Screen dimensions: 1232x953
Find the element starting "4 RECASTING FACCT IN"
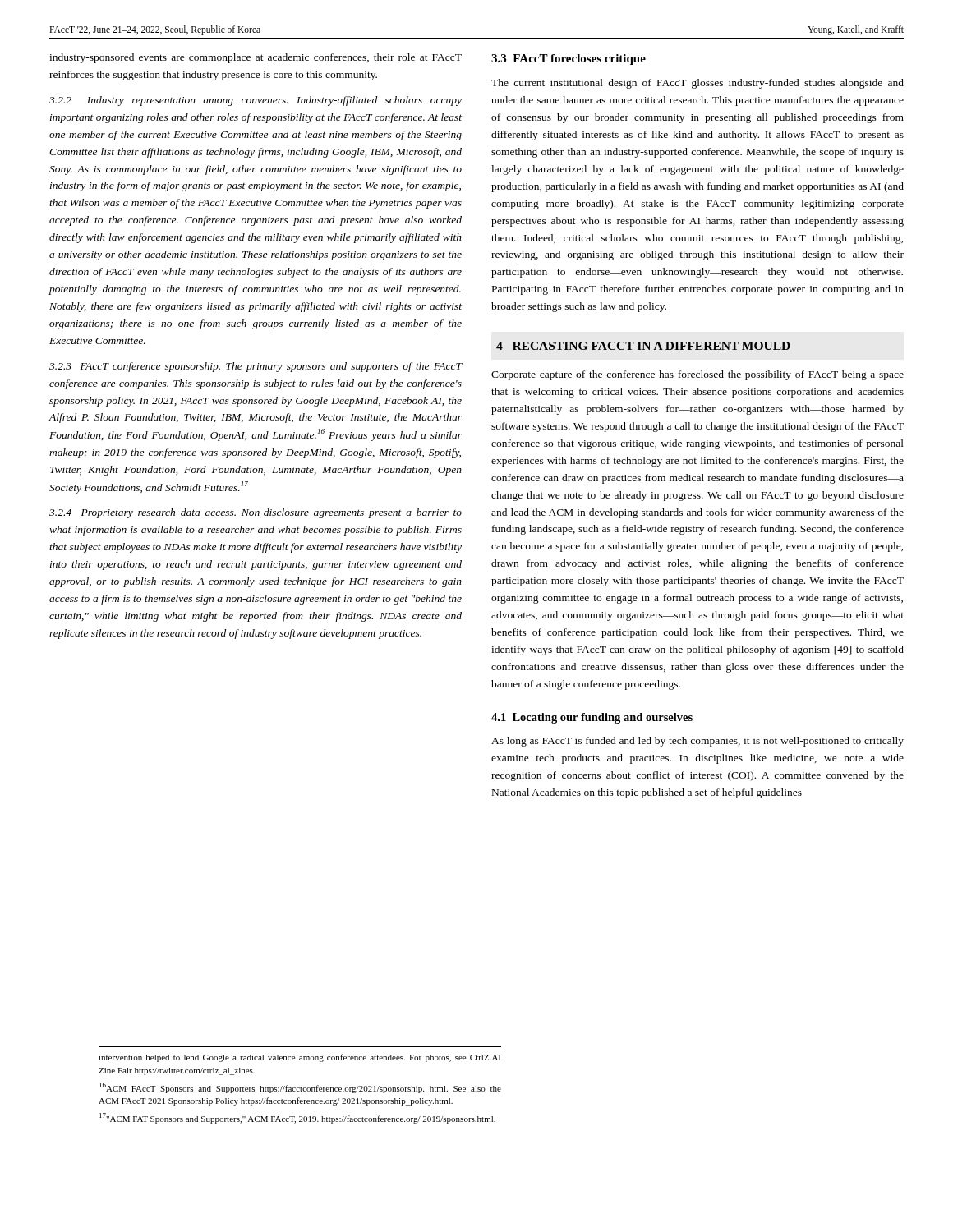coord(643,346)
